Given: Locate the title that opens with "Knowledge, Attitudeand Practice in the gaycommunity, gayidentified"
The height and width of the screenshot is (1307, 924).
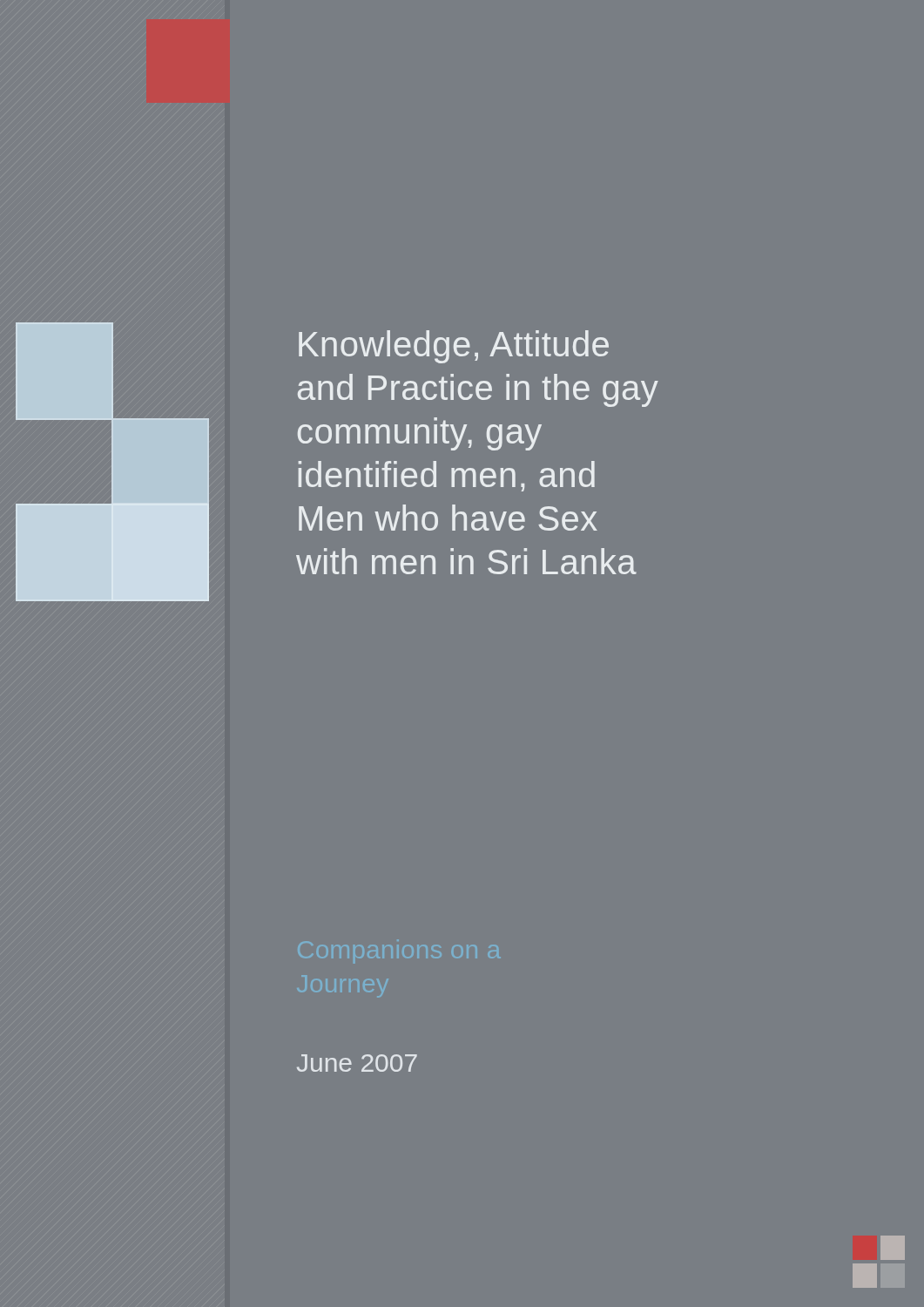Looking at the screenshot, I should 562,453.
